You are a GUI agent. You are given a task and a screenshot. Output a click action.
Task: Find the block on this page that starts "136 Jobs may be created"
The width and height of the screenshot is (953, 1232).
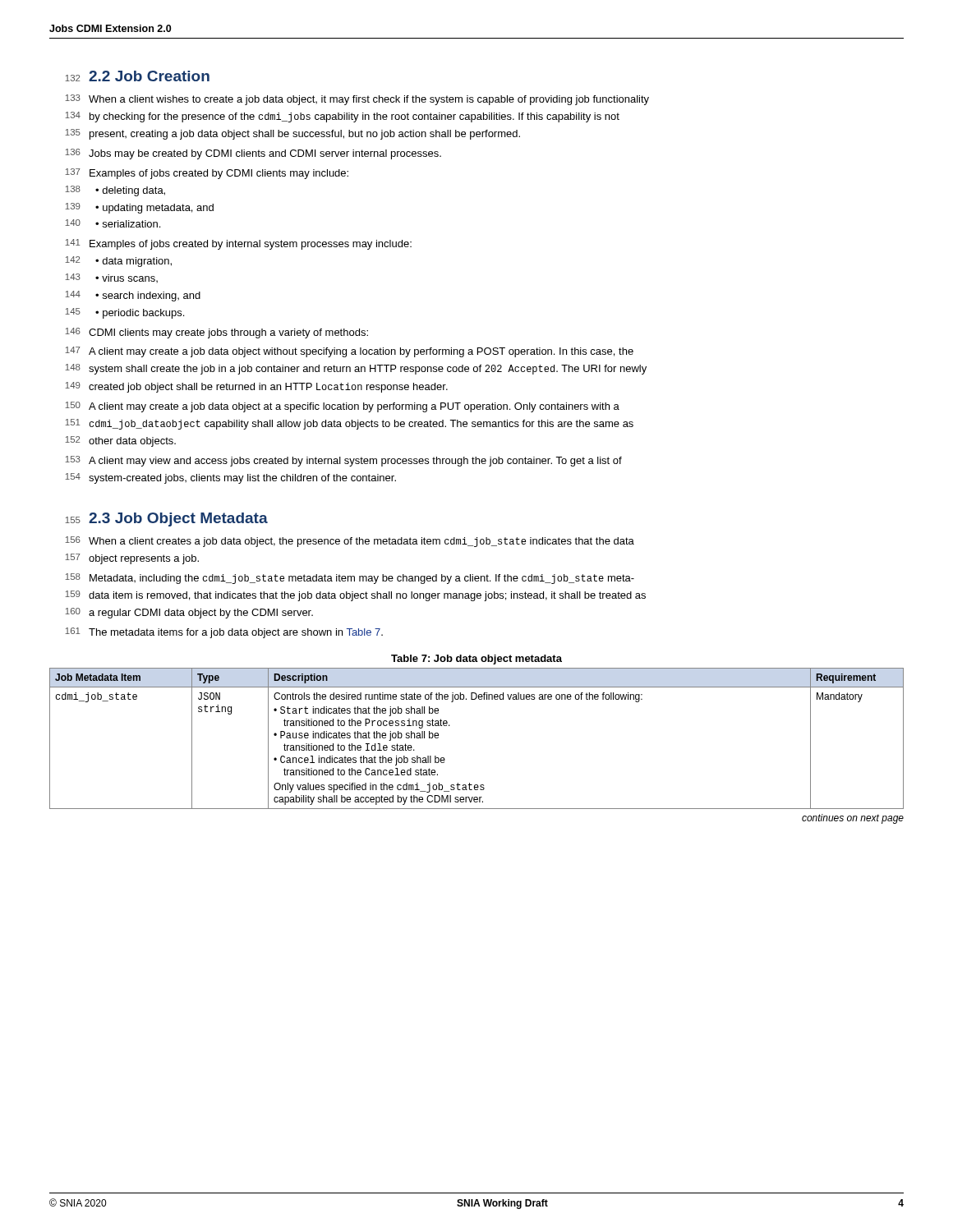[253, 154]
